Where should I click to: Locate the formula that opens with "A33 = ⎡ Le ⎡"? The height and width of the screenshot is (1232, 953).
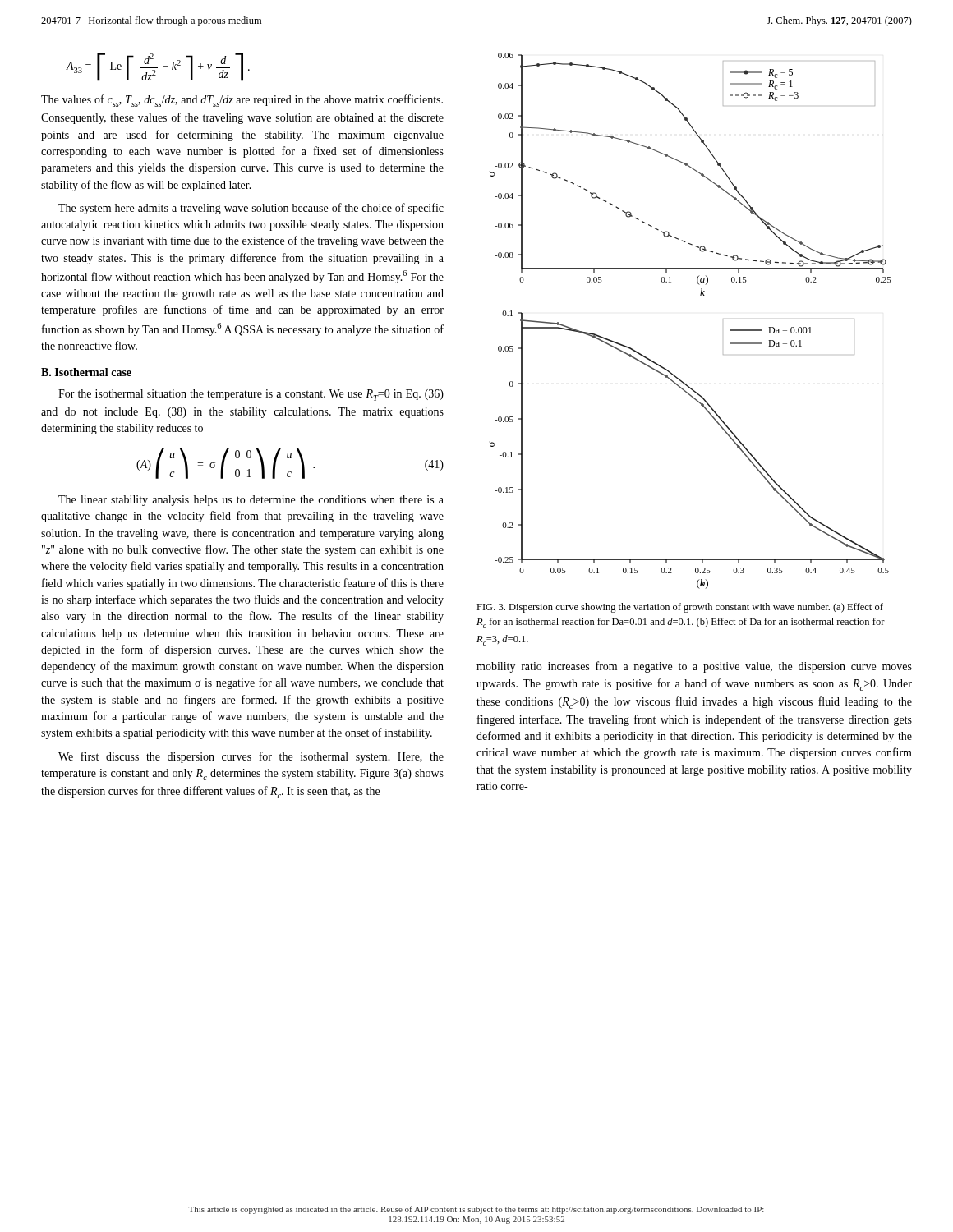pyautogui.click(x=160, y=67)
